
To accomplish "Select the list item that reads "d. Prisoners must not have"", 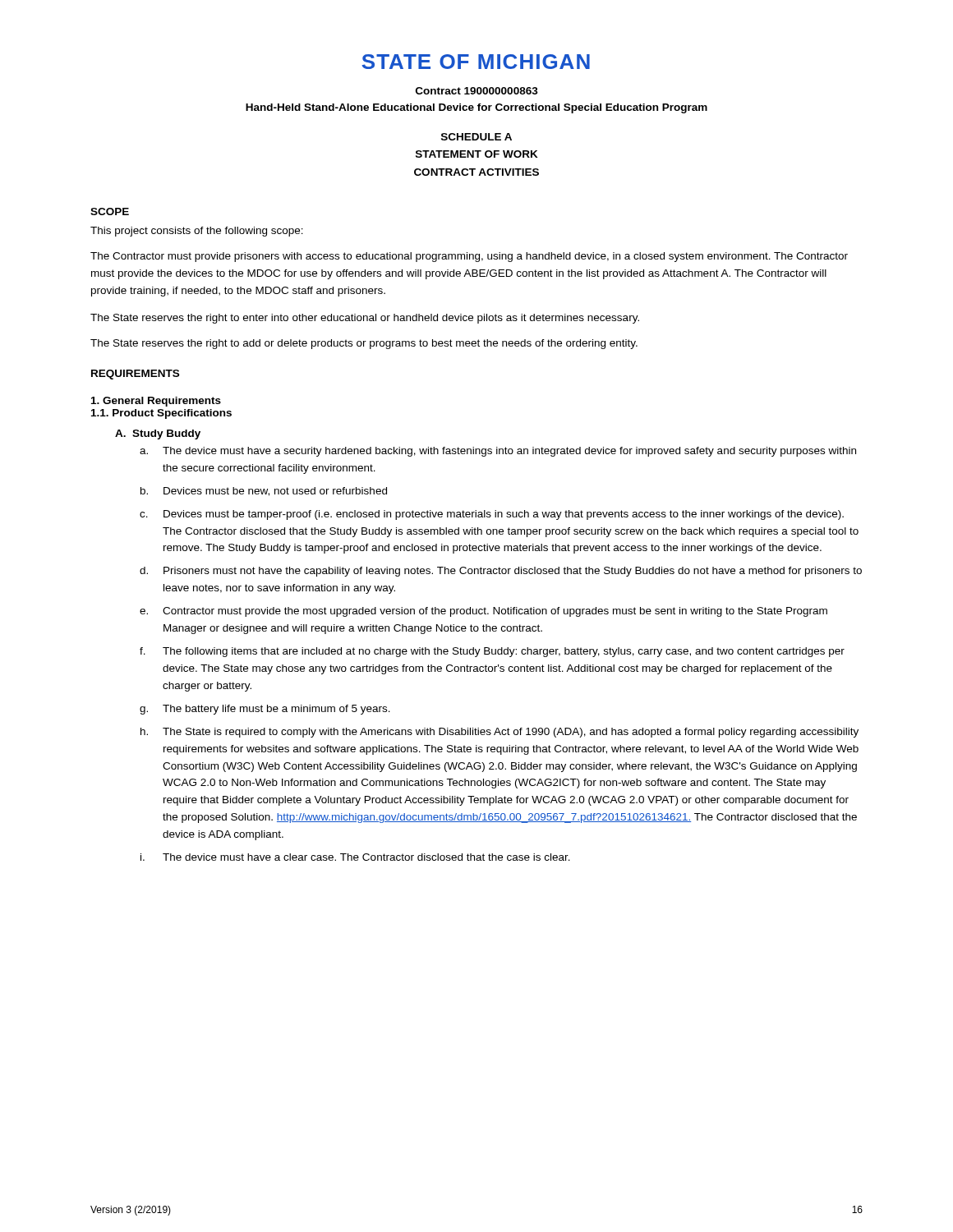I will 501,580.
